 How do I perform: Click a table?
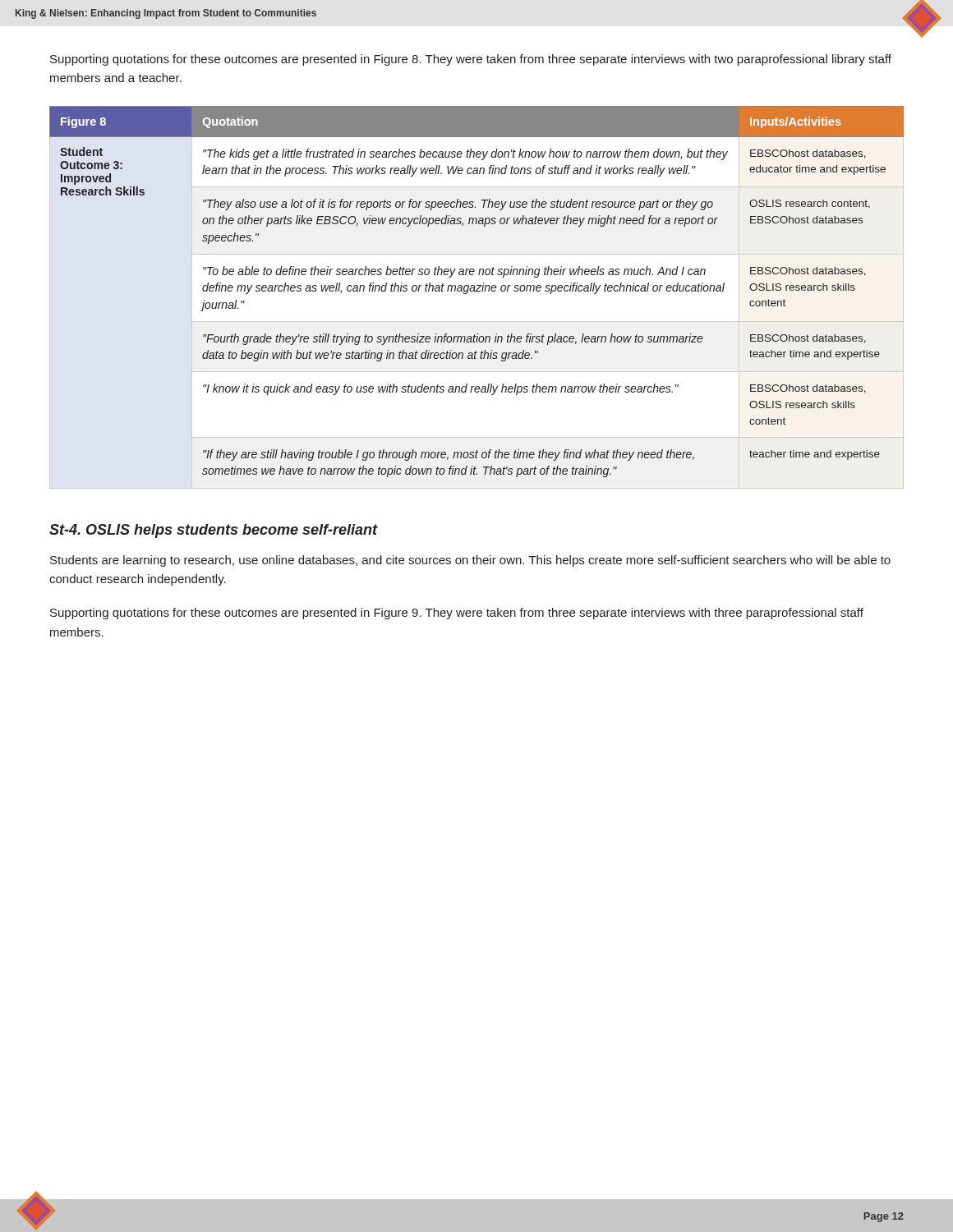(476, 297)
